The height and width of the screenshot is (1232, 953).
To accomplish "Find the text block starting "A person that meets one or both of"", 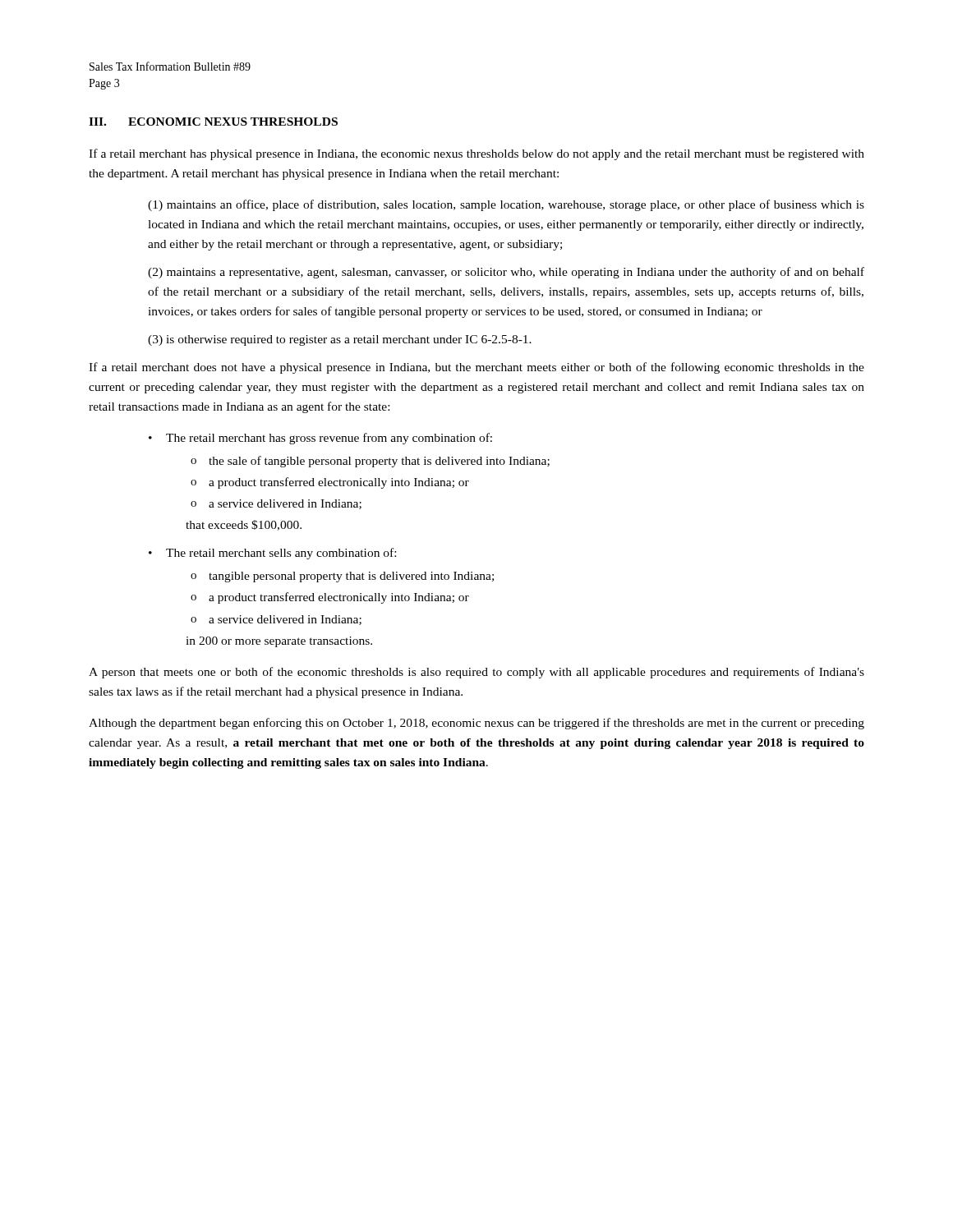I will [476, 681].
